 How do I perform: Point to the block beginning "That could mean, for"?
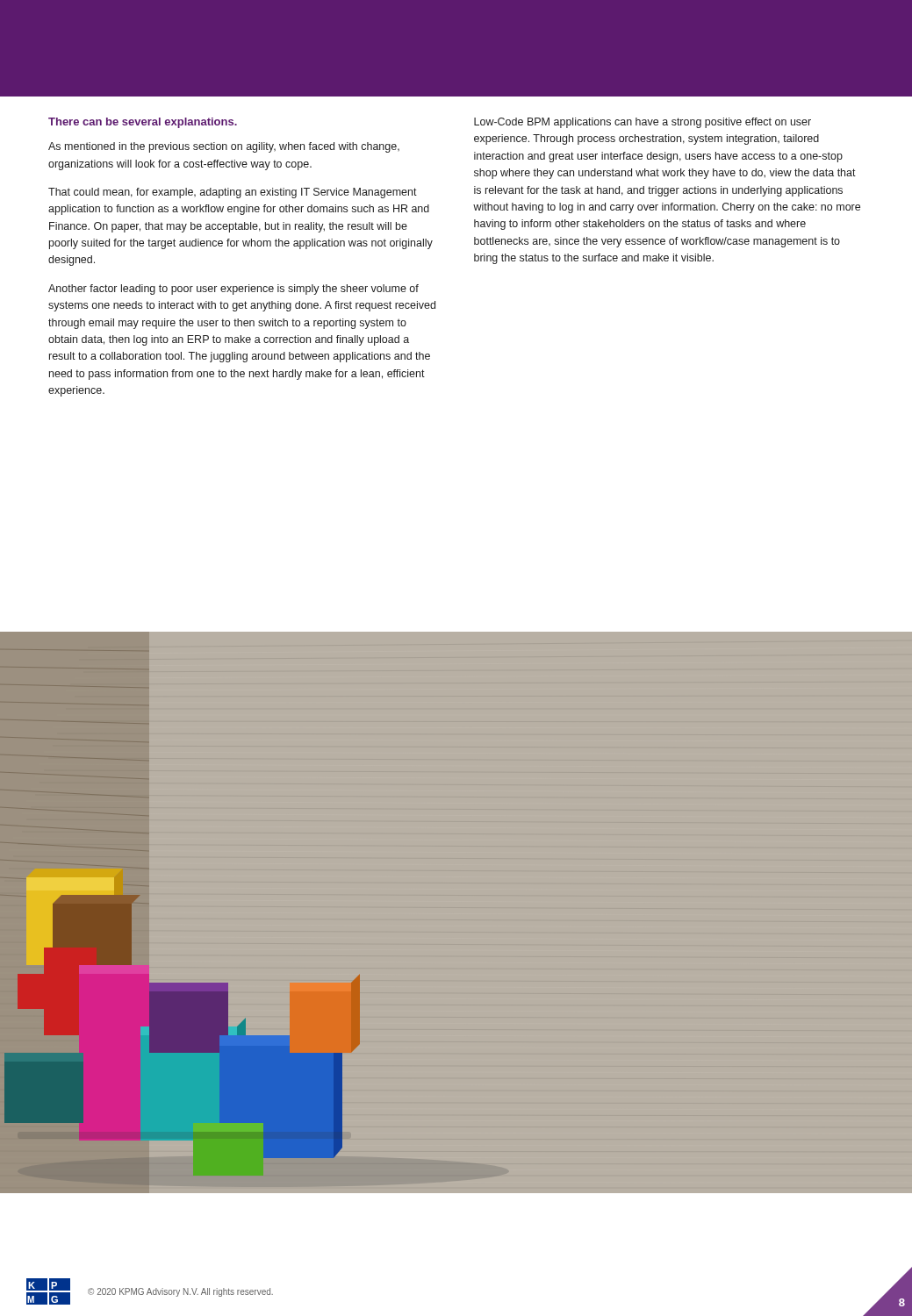coord(240,226)
